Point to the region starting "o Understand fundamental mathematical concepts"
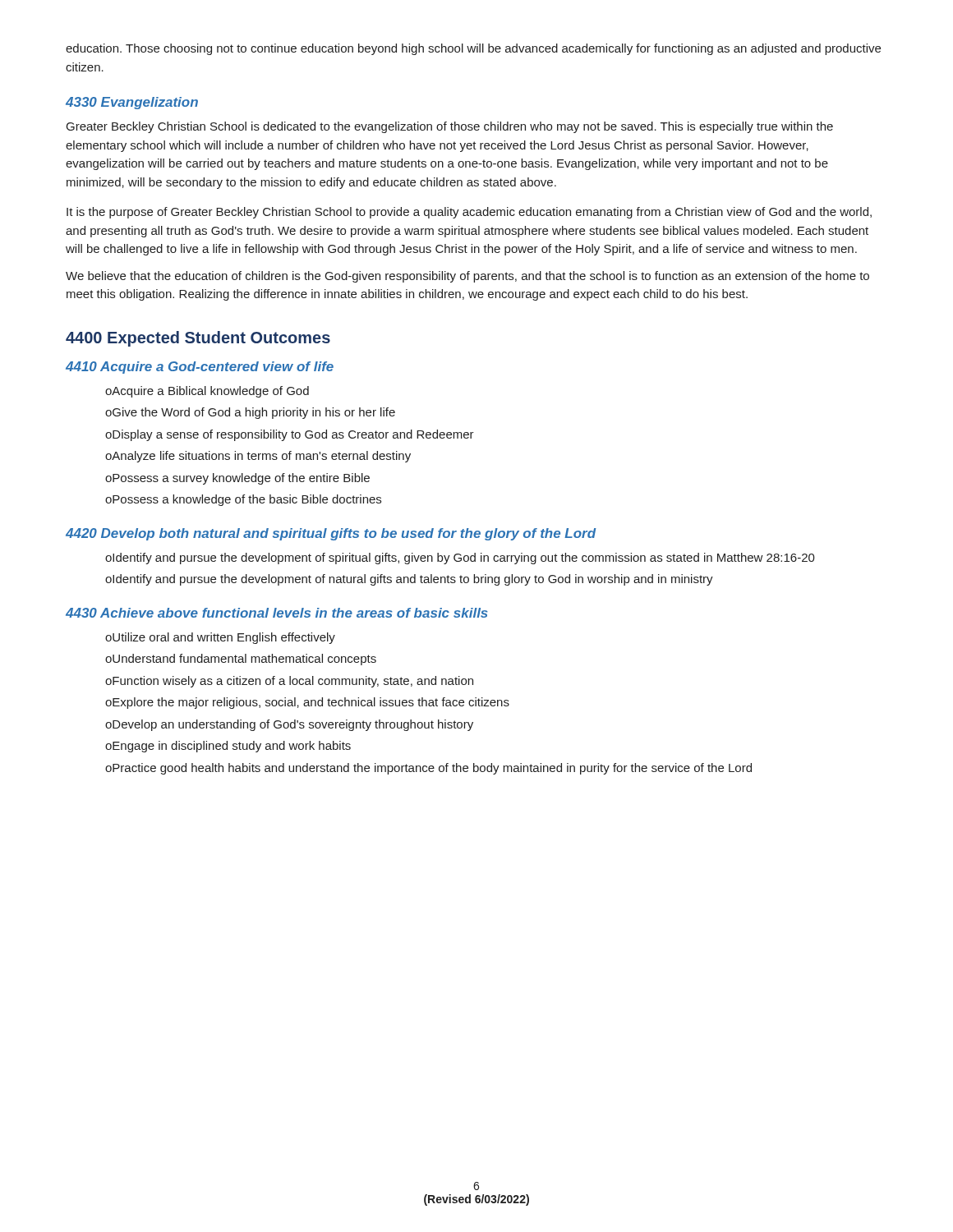 coord(241,660)
